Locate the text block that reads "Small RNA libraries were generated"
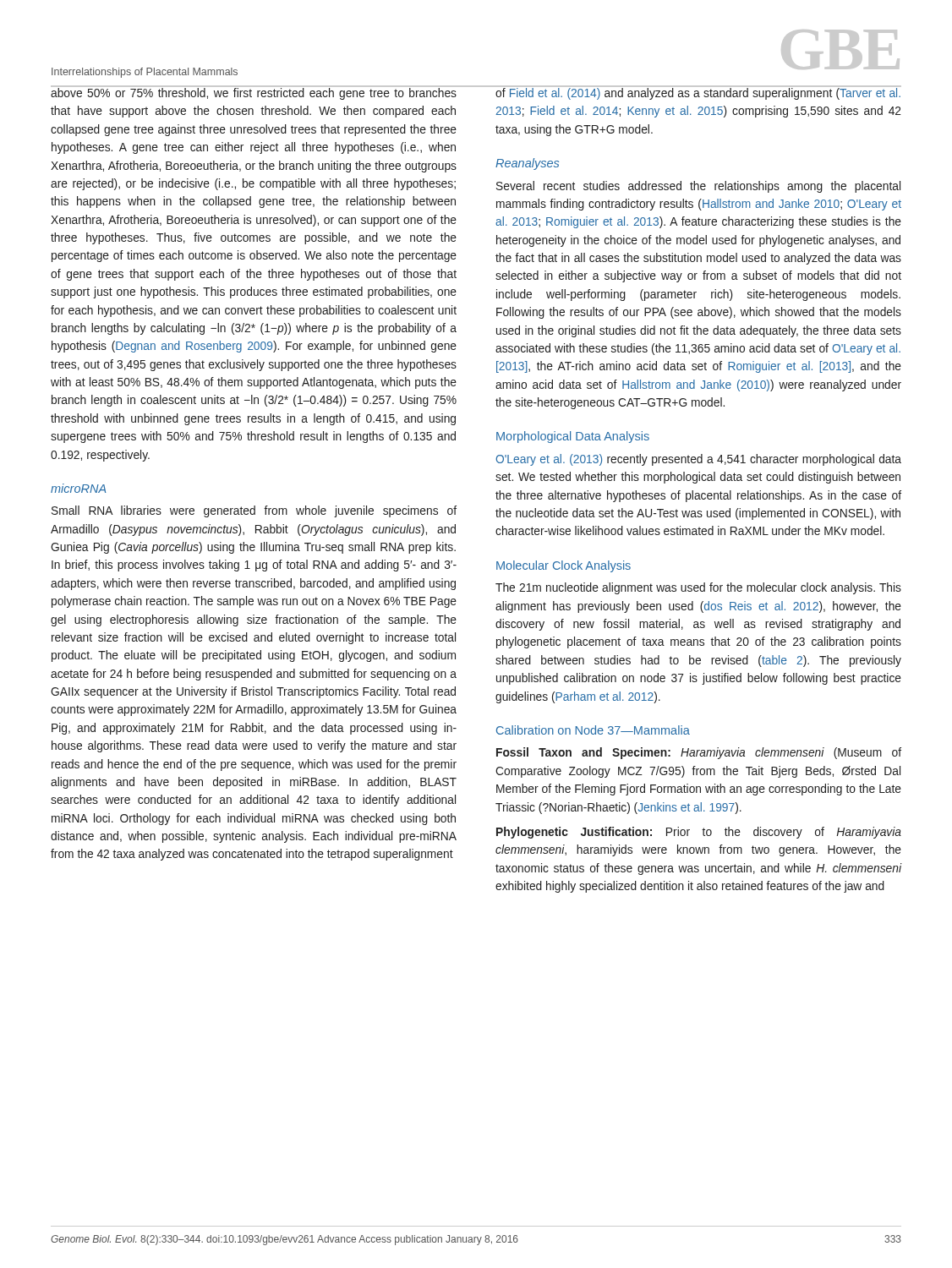The height and width of the screenshot is (1268, 952). (x=254, y=683)
